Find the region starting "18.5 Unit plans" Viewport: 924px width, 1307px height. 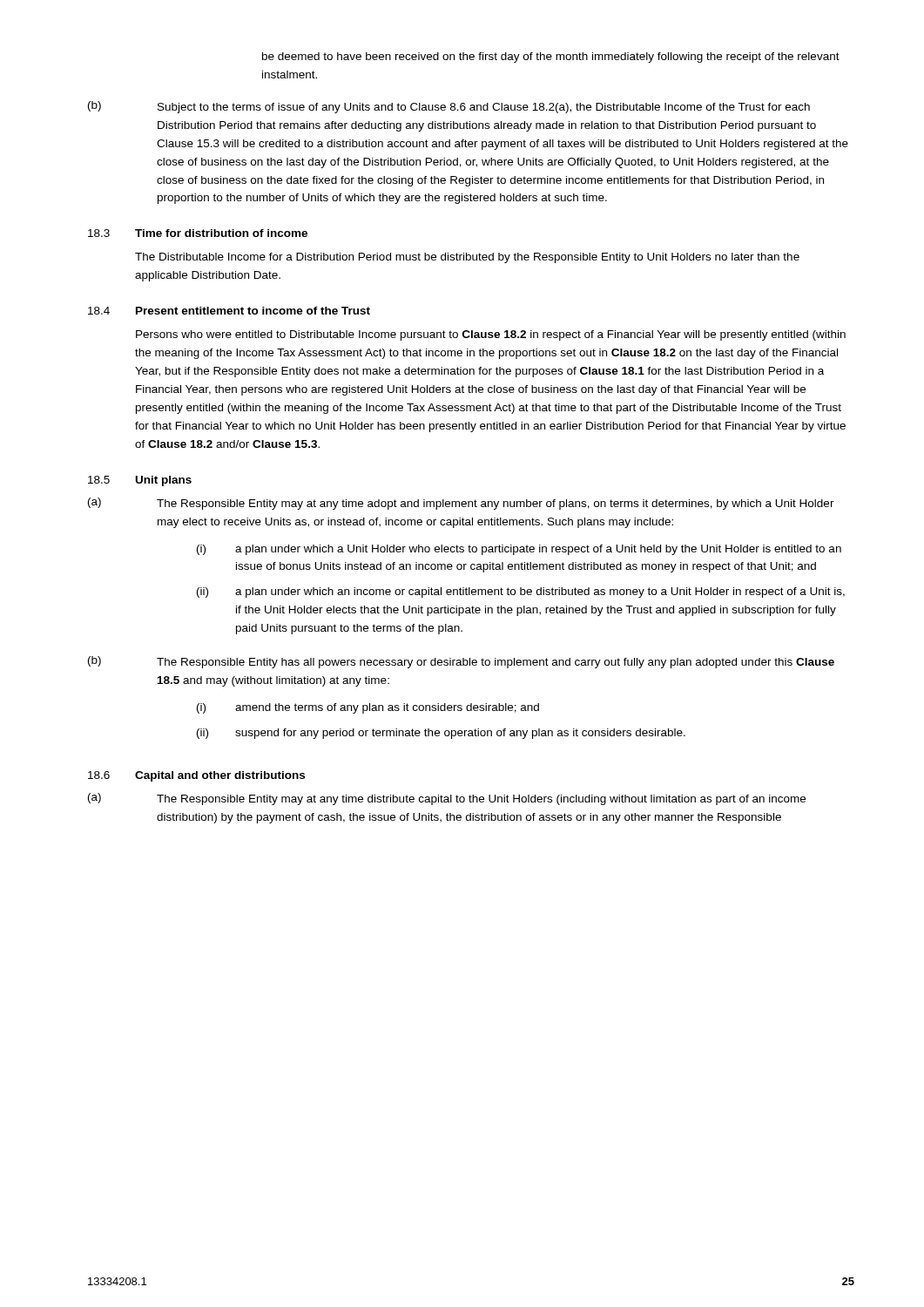(x=140, y=481)
